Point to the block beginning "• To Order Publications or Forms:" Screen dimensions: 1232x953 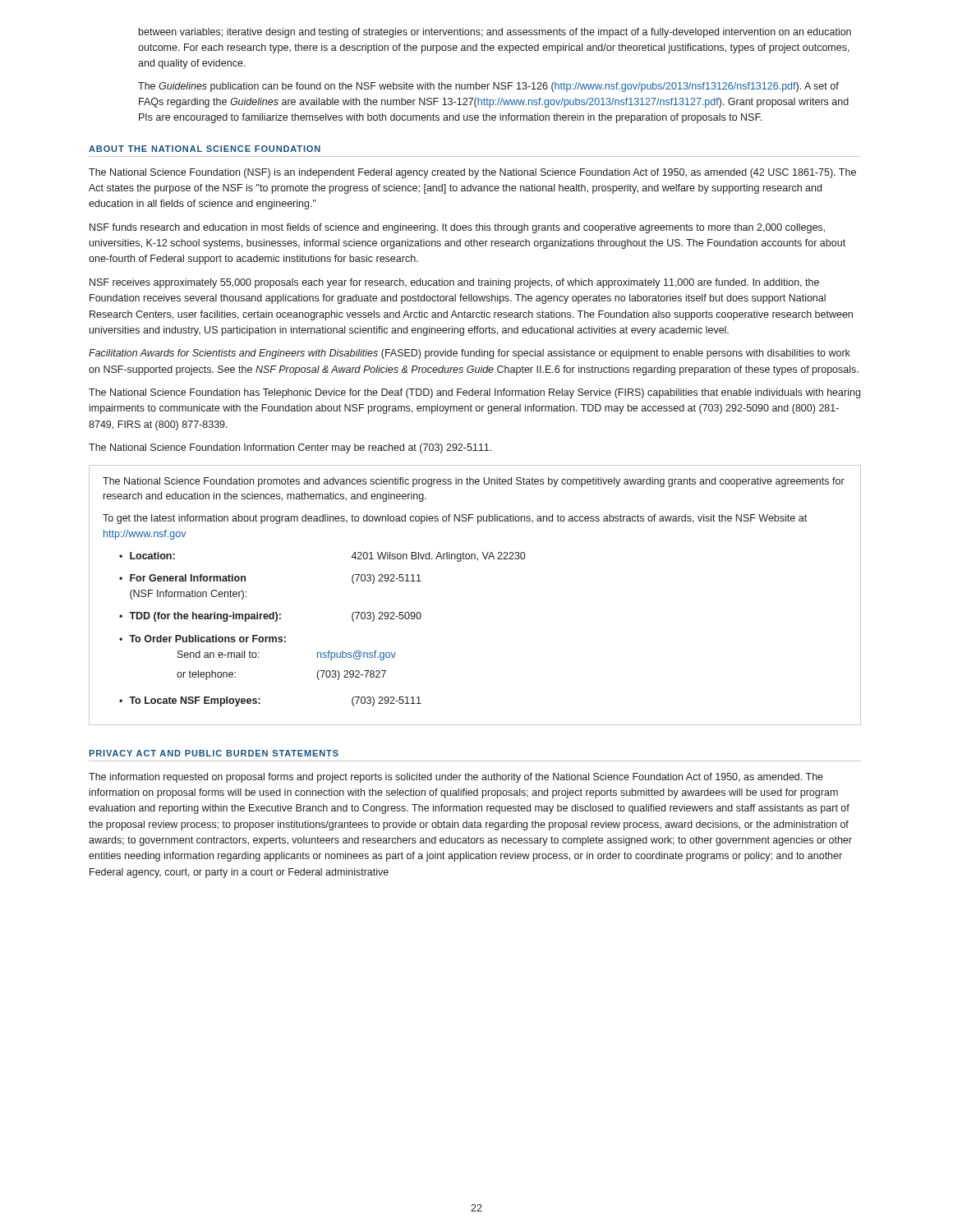[249, 657]
